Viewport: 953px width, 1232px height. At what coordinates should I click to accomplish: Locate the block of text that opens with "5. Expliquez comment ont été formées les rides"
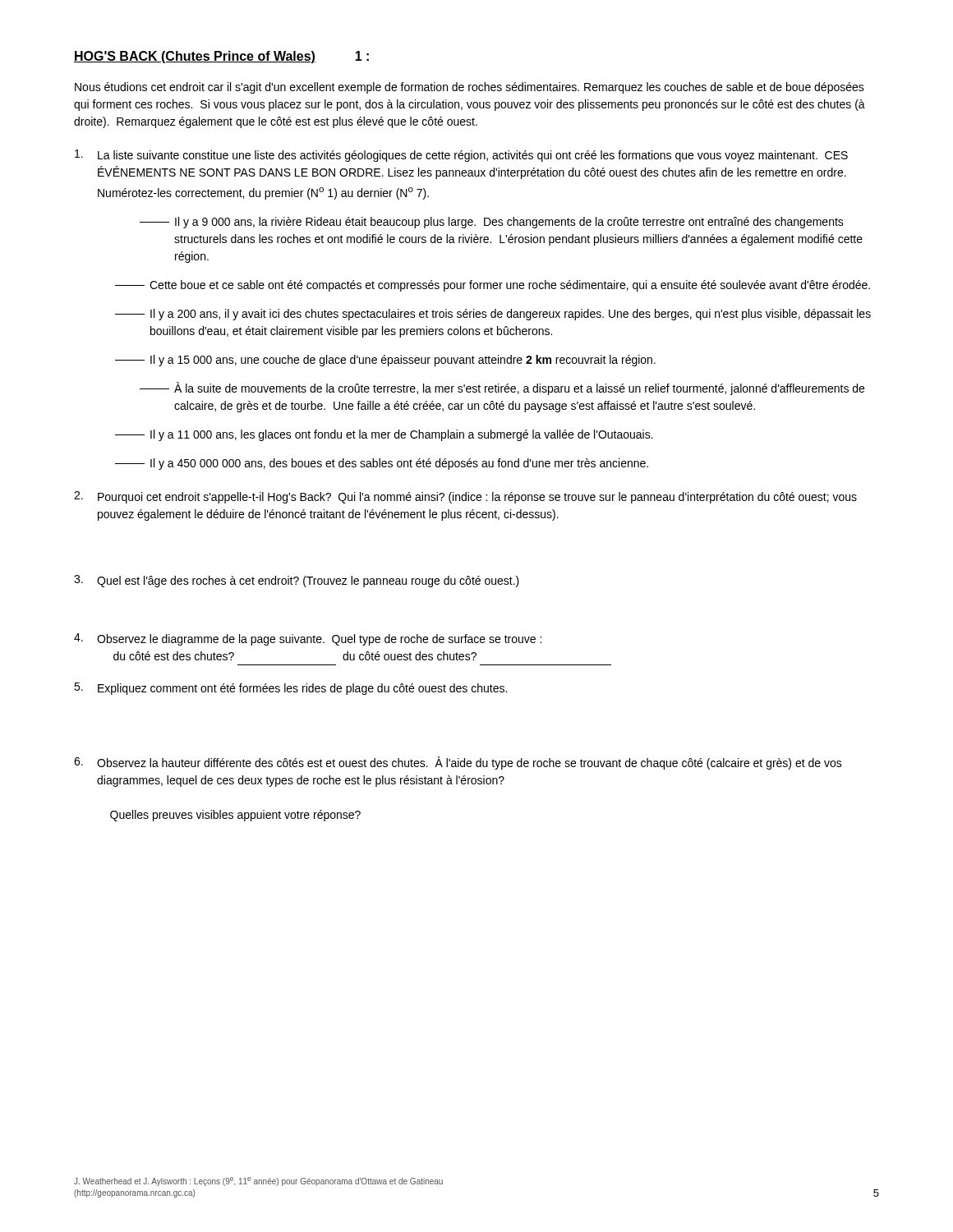[x=476, y=688]
